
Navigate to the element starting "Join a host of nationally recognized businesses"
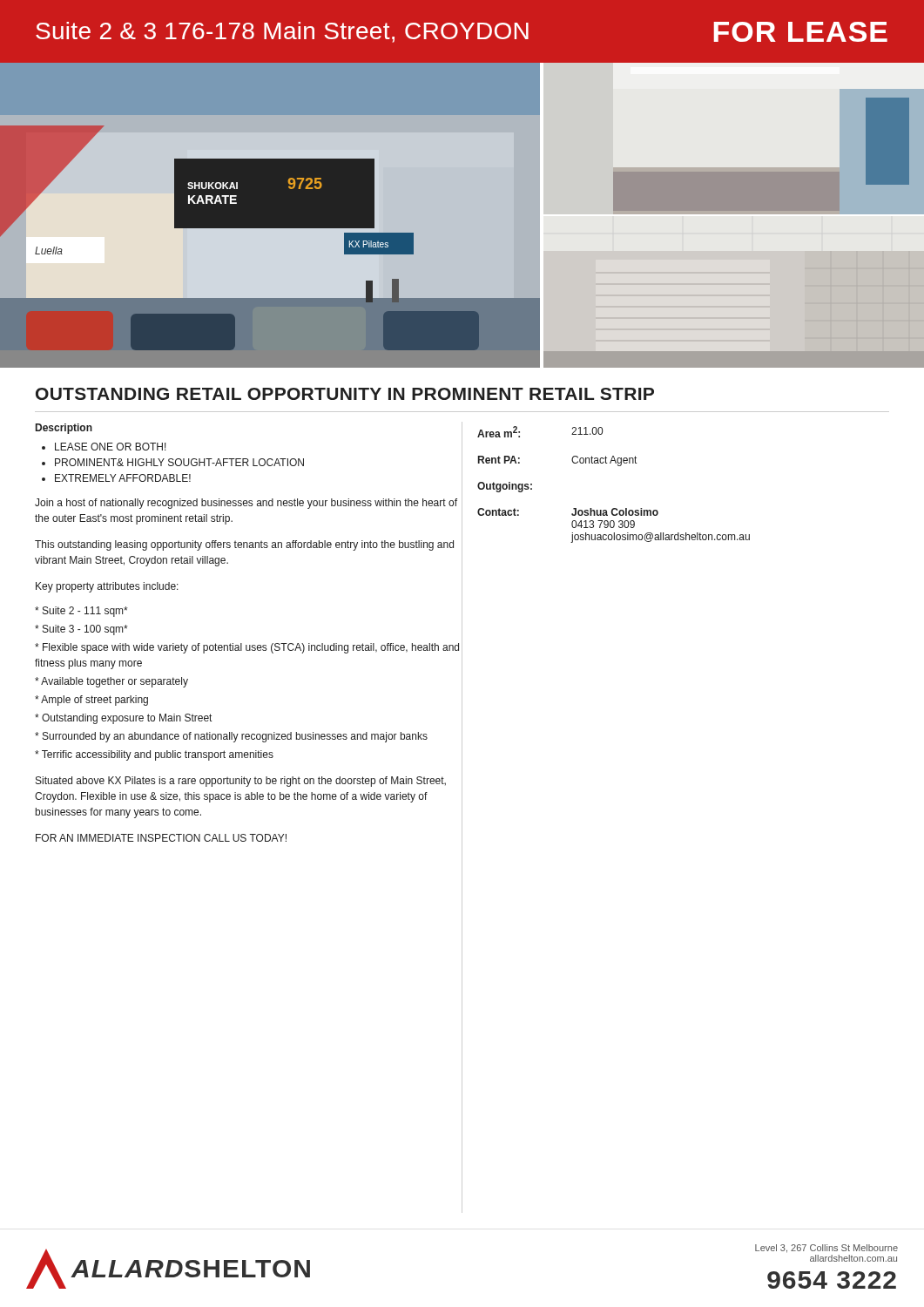[246, 511]
